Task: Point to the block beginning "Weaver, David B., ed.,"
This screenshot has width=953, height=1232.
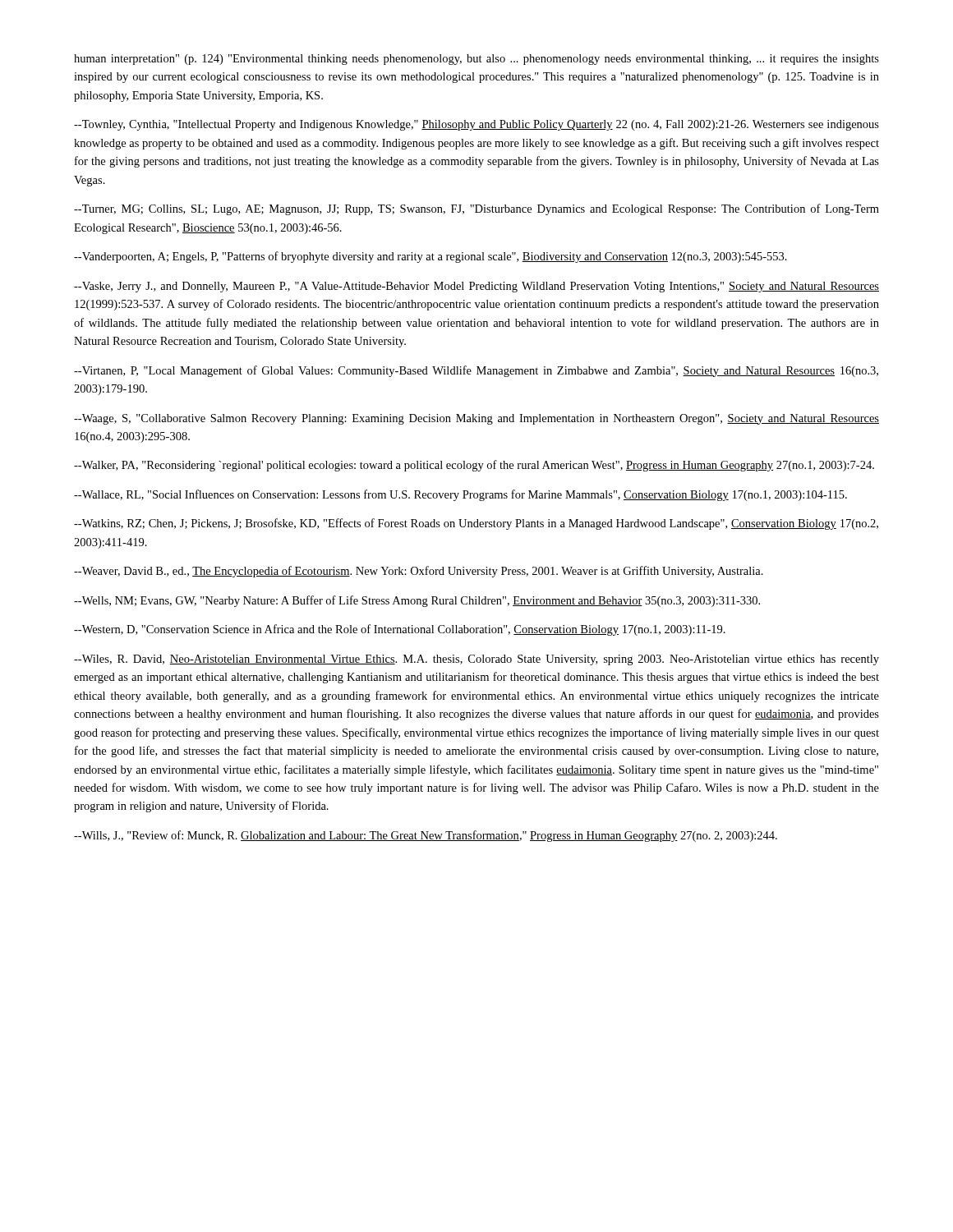Action: click(419, 571)
